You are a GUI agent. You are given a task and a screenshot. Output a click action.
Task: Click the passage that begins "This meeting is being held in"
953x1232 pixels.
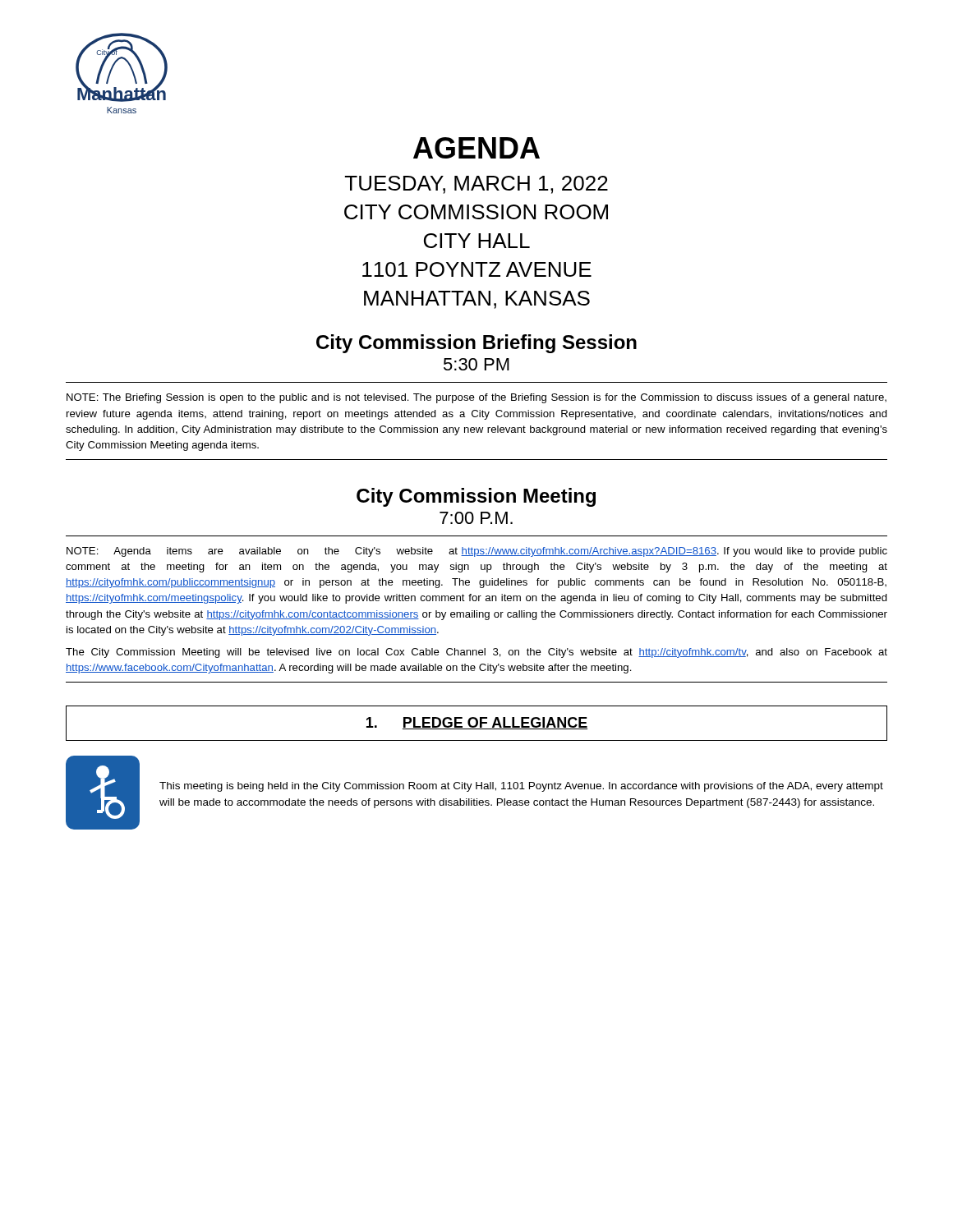coord(521,794)
